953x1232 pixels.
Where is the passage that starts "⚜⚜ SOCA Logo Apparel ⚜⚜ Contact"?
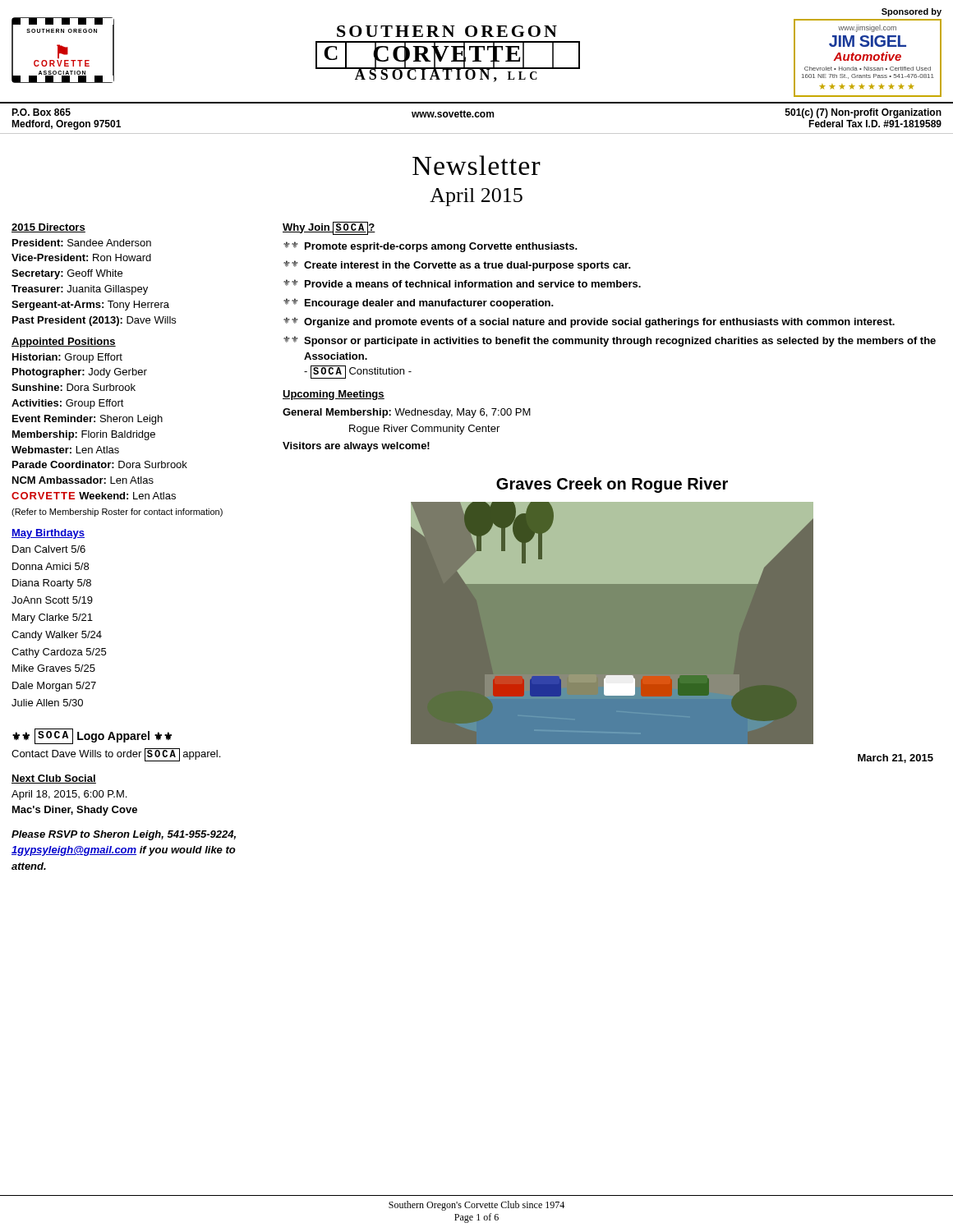(x=138, y=744)
